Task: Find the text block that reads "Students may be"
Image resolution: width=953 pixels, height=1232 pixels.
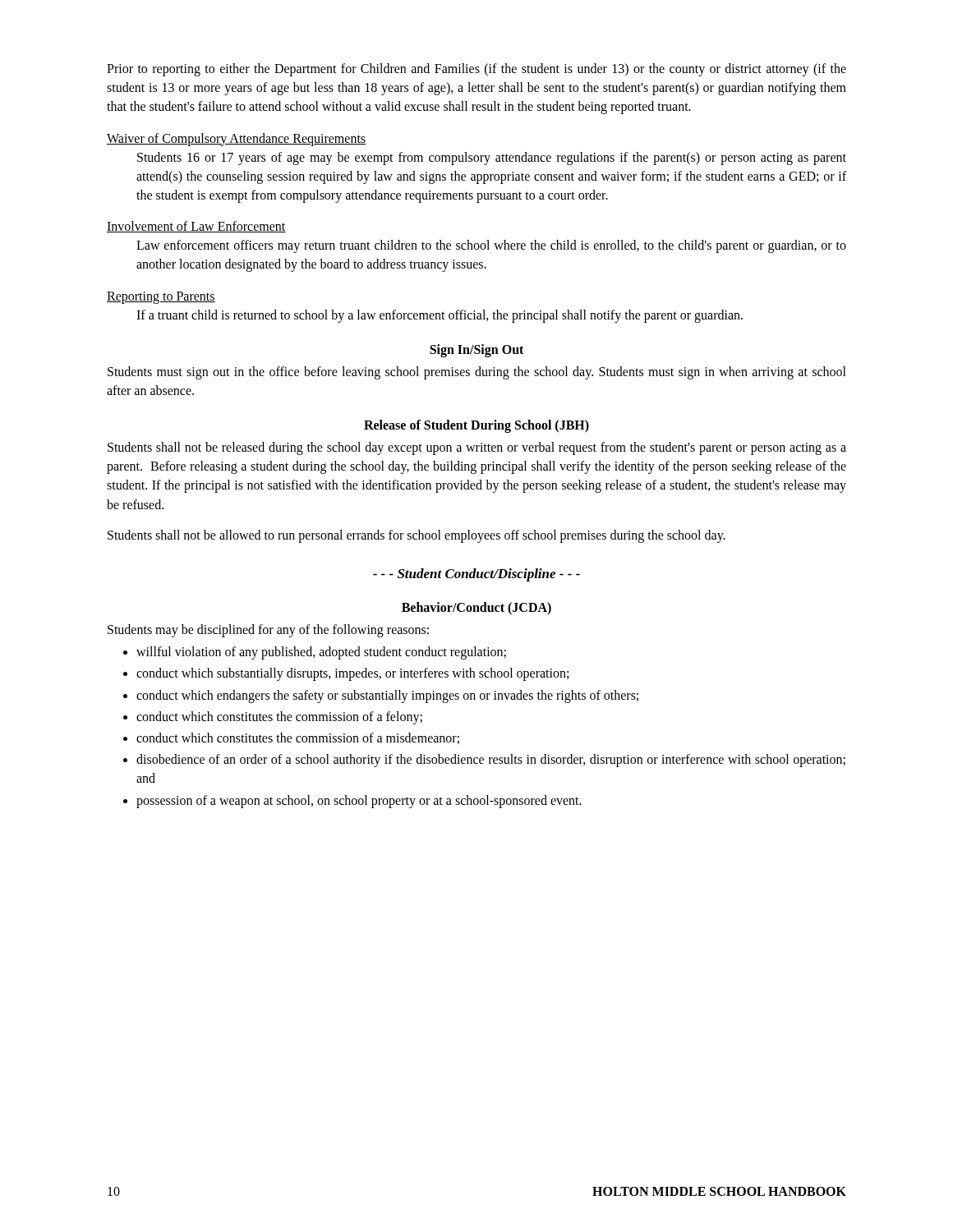Action: point(268,630)
